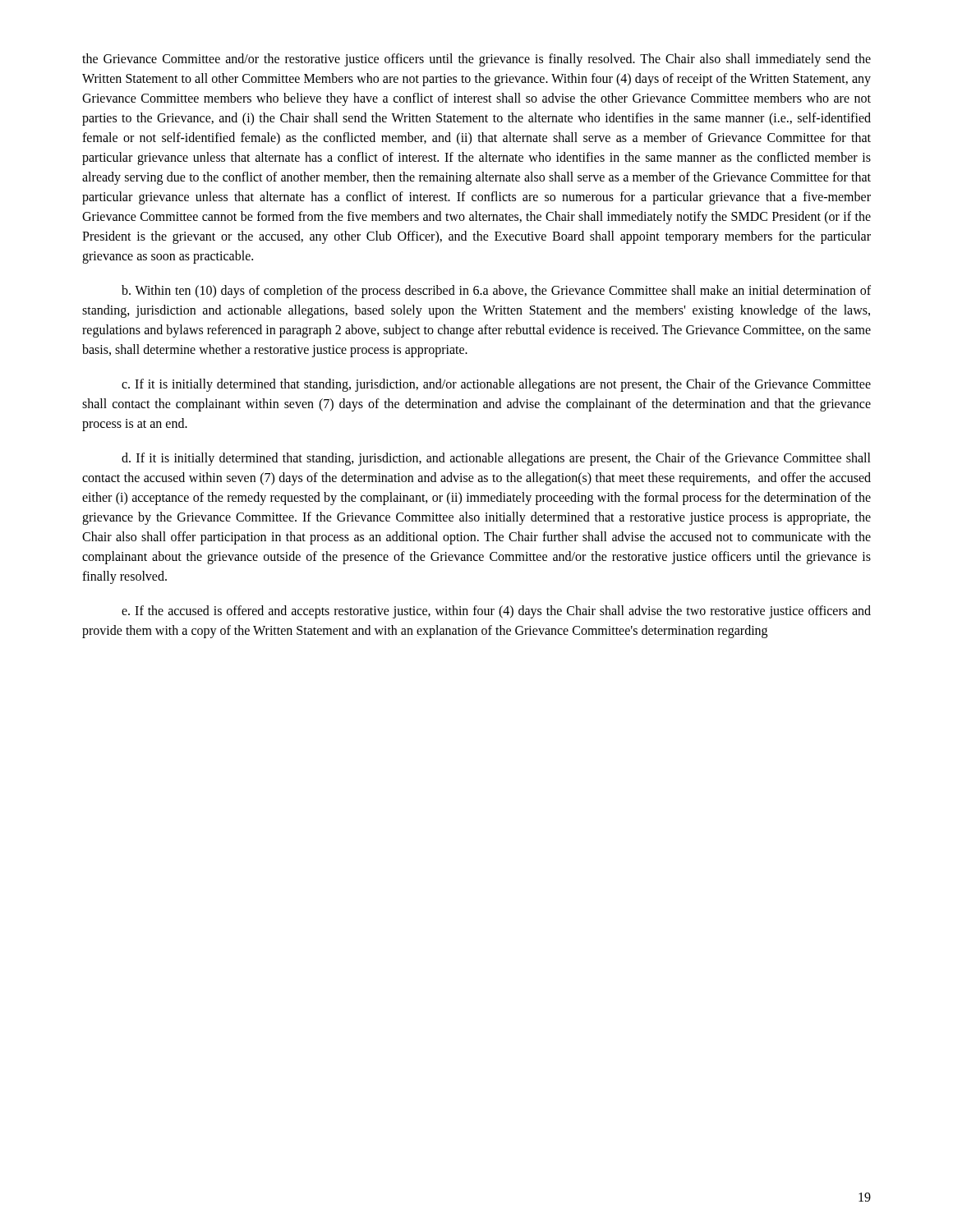Find the text block with the text "e. If the accused is offered and"
Viewport: 953px width, 1232px height.
pos(476,620)
